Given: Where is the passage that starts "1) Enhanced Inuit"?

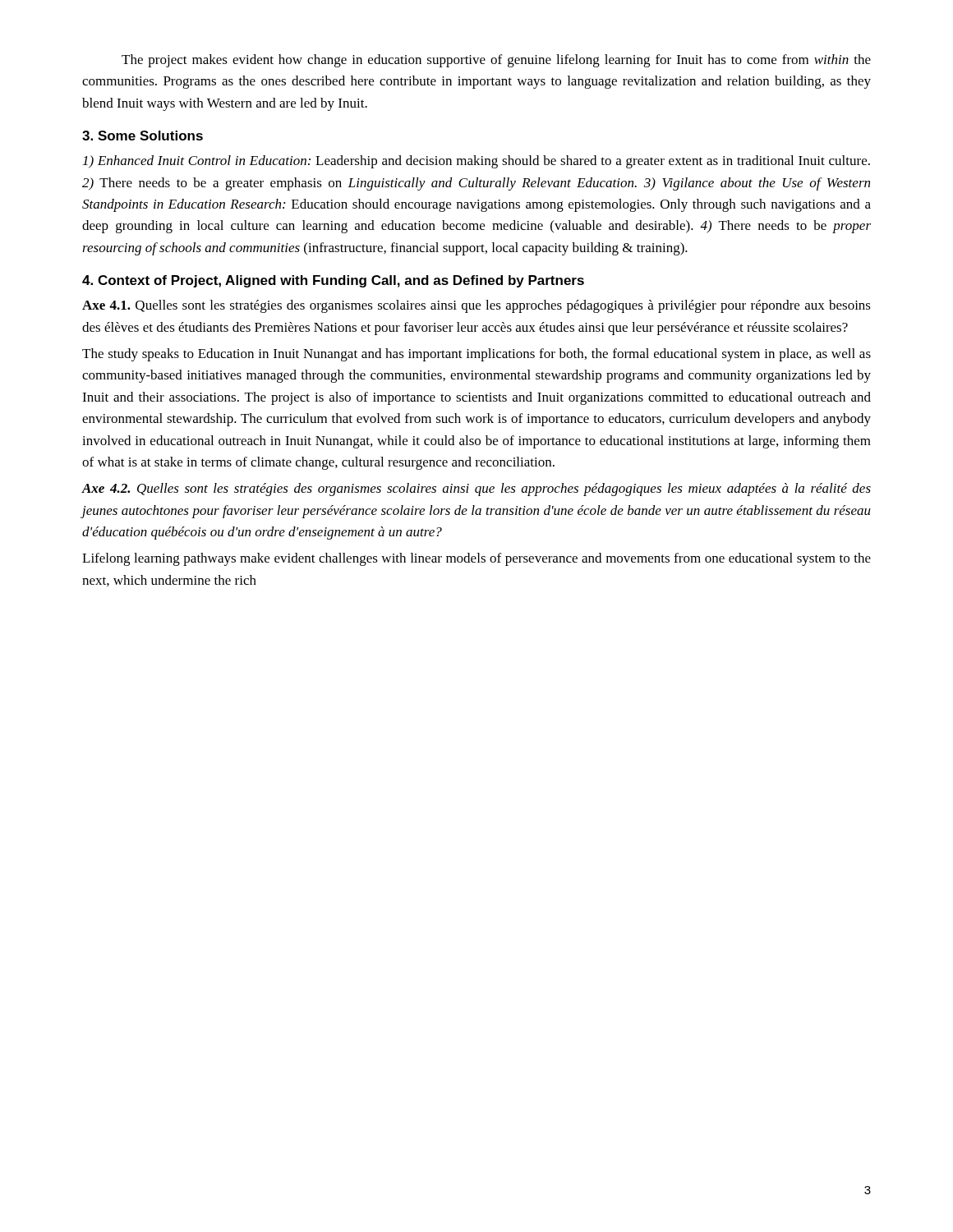Looking at the screenshot, I should [x=476, y=204].
